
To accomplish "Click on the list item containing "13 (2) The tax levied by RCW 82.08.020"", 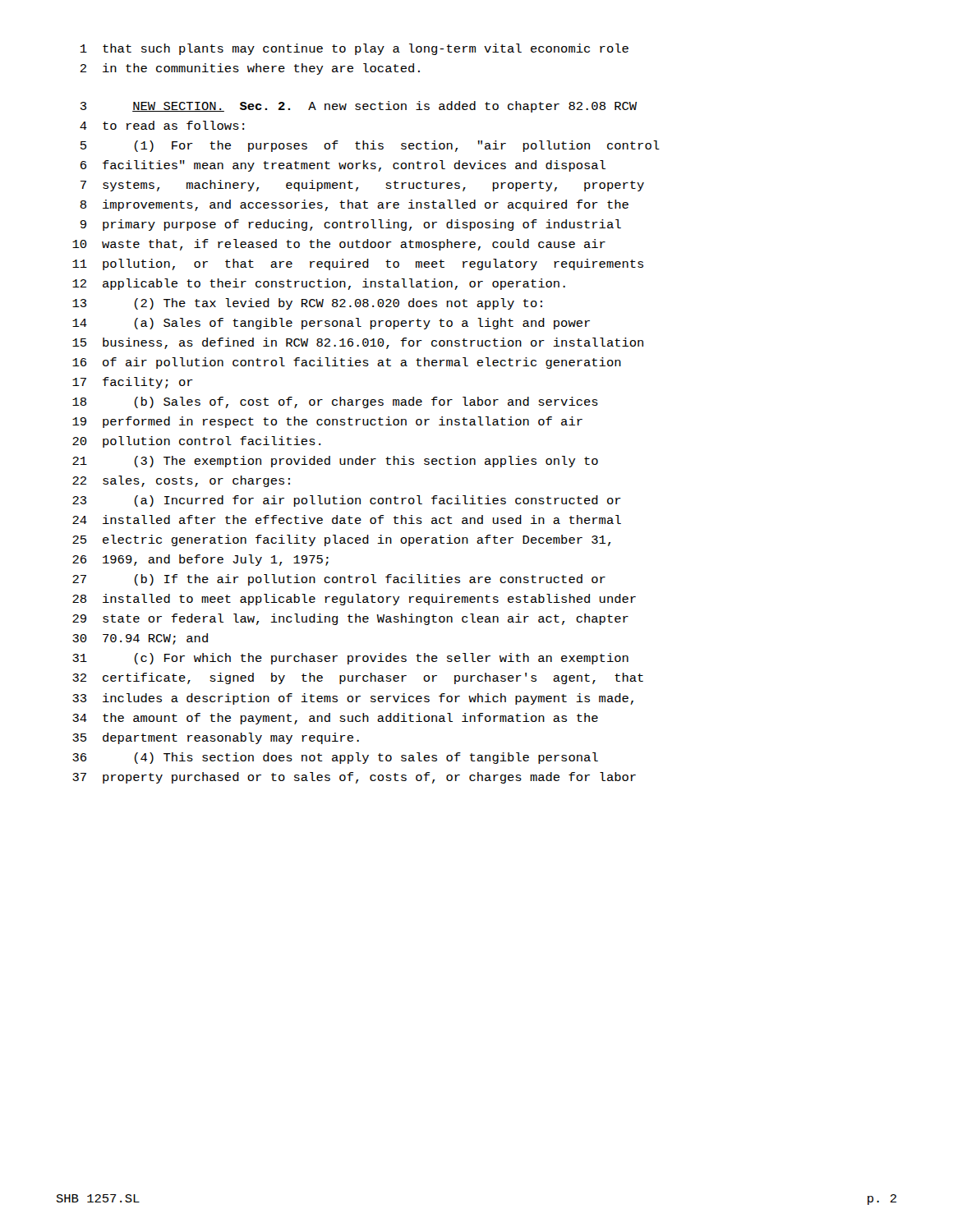I will tap(300, 304).
